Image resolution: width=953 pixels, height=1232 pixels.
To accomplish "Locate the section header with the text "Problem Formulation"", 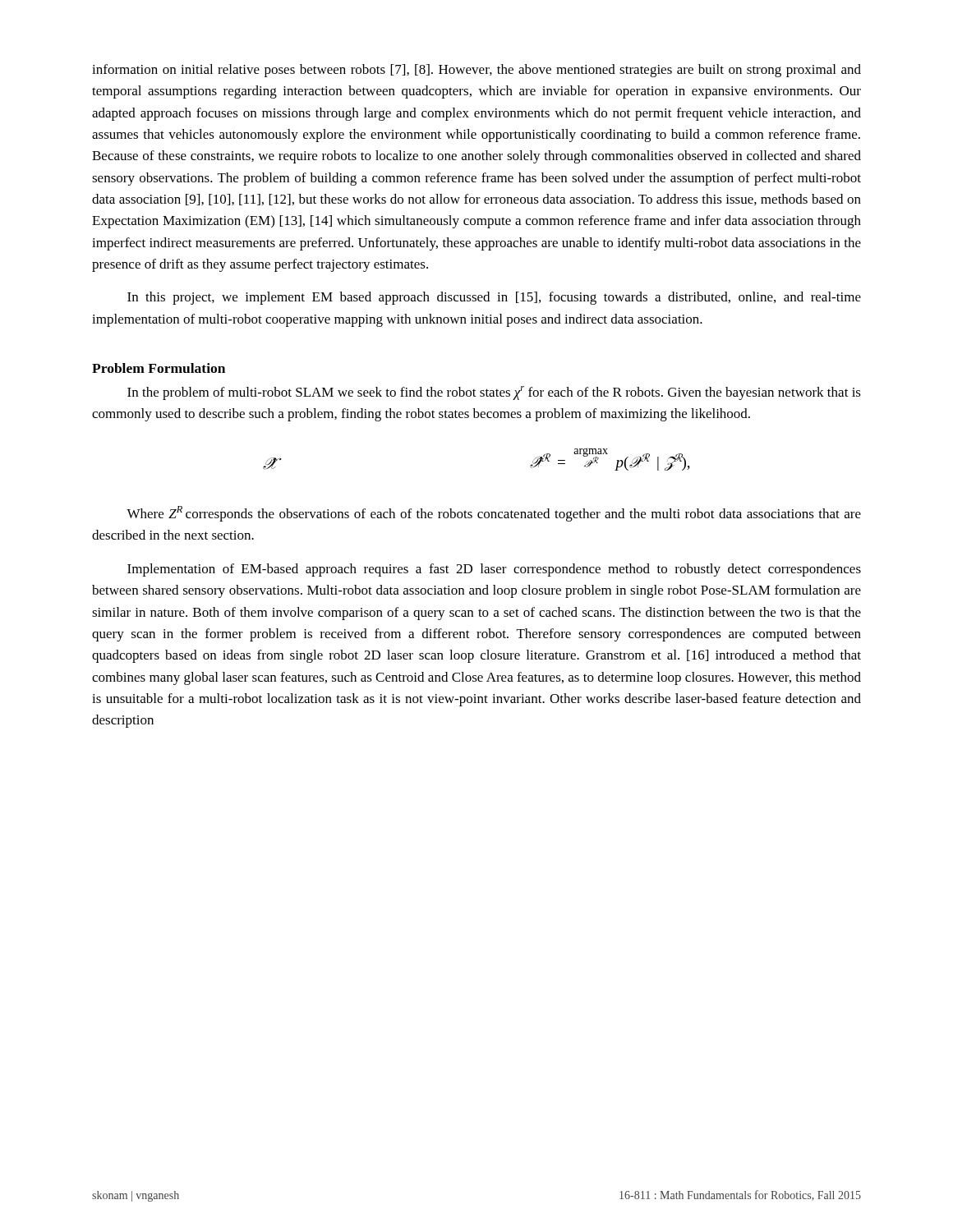I will [x=159, y=368].
